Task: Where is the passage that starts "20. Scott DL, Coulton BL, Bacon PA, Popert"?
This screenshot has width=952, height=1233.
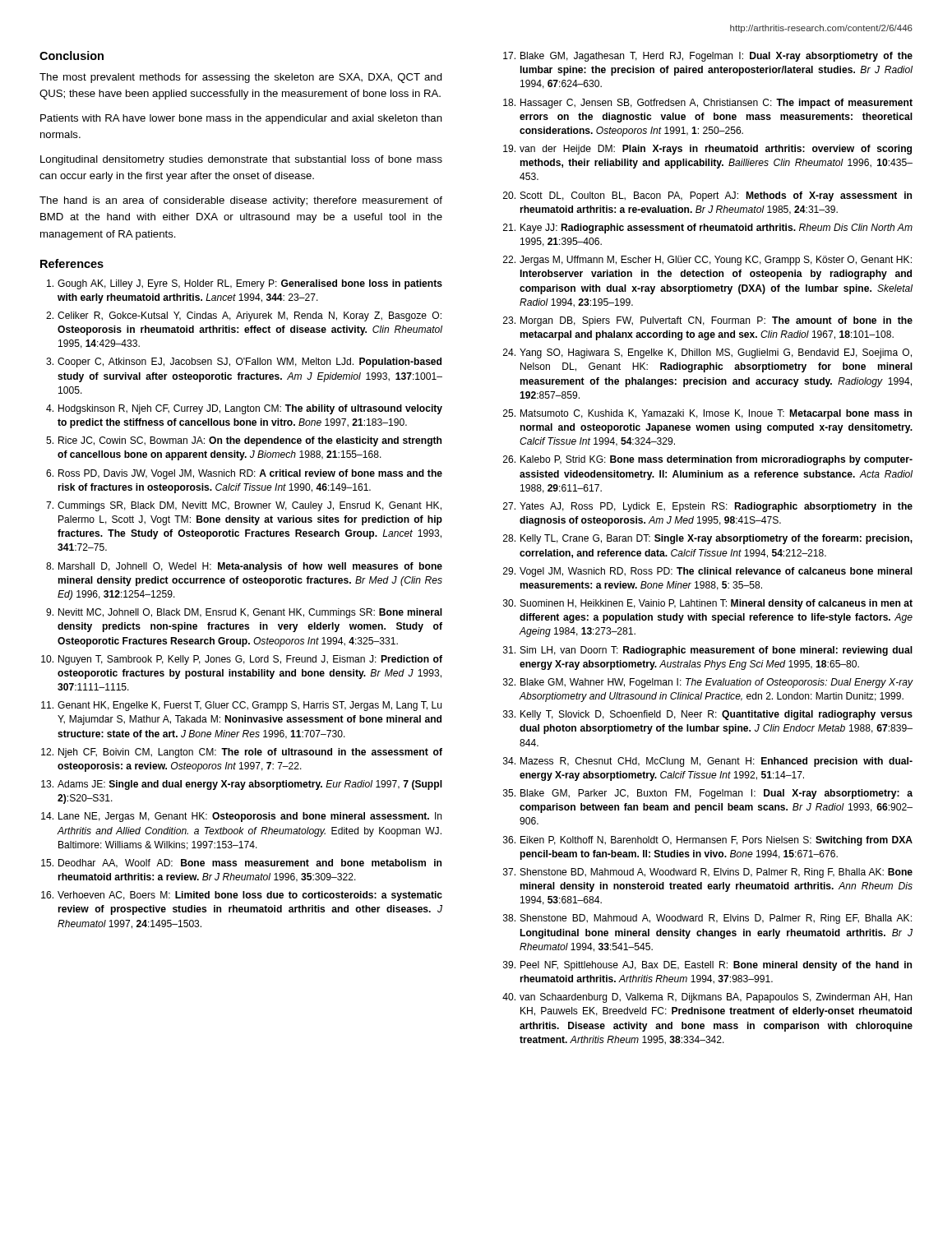Action: [x=707, y=203]
